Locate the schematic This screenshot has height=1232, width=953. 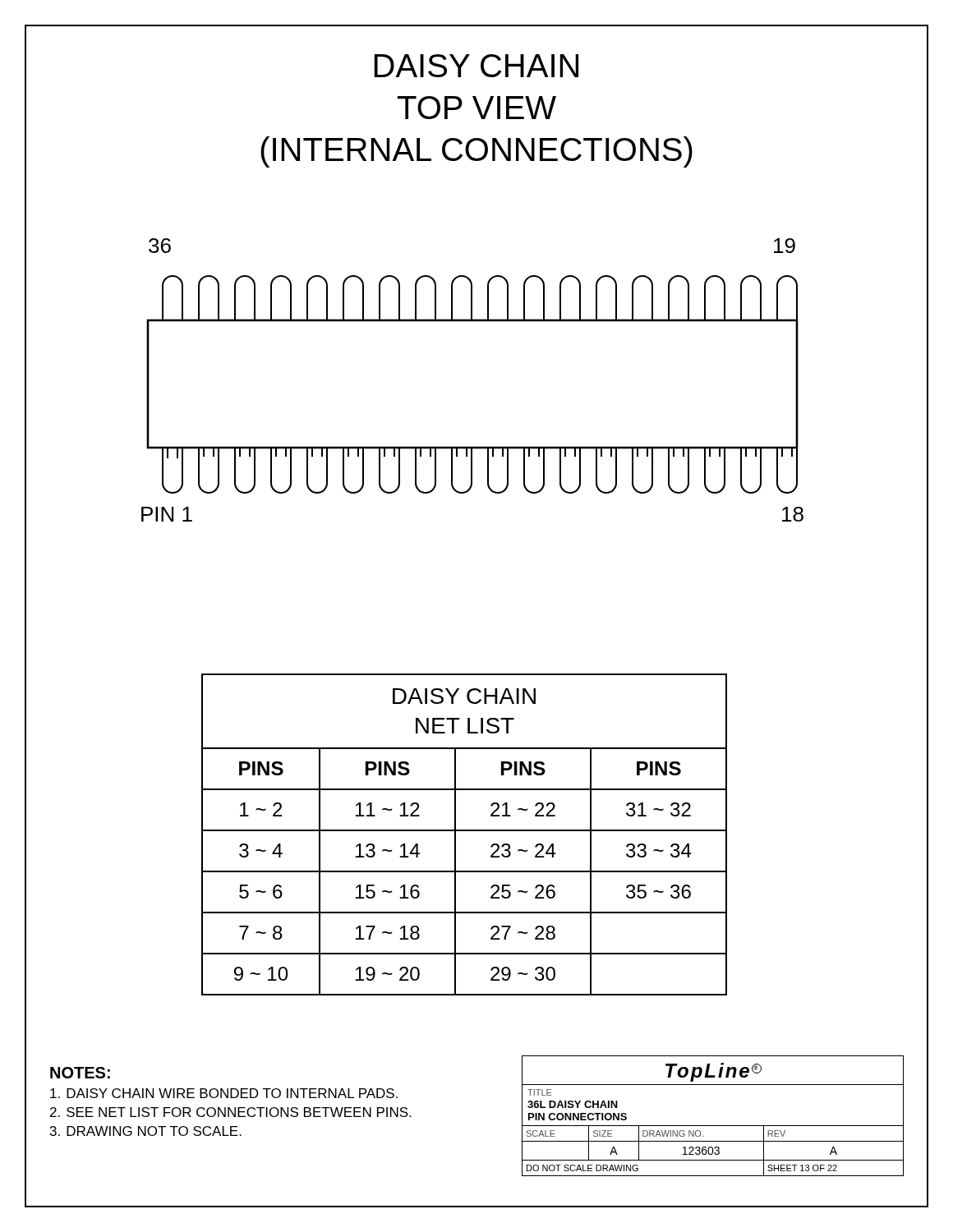[x=476, y=404]
